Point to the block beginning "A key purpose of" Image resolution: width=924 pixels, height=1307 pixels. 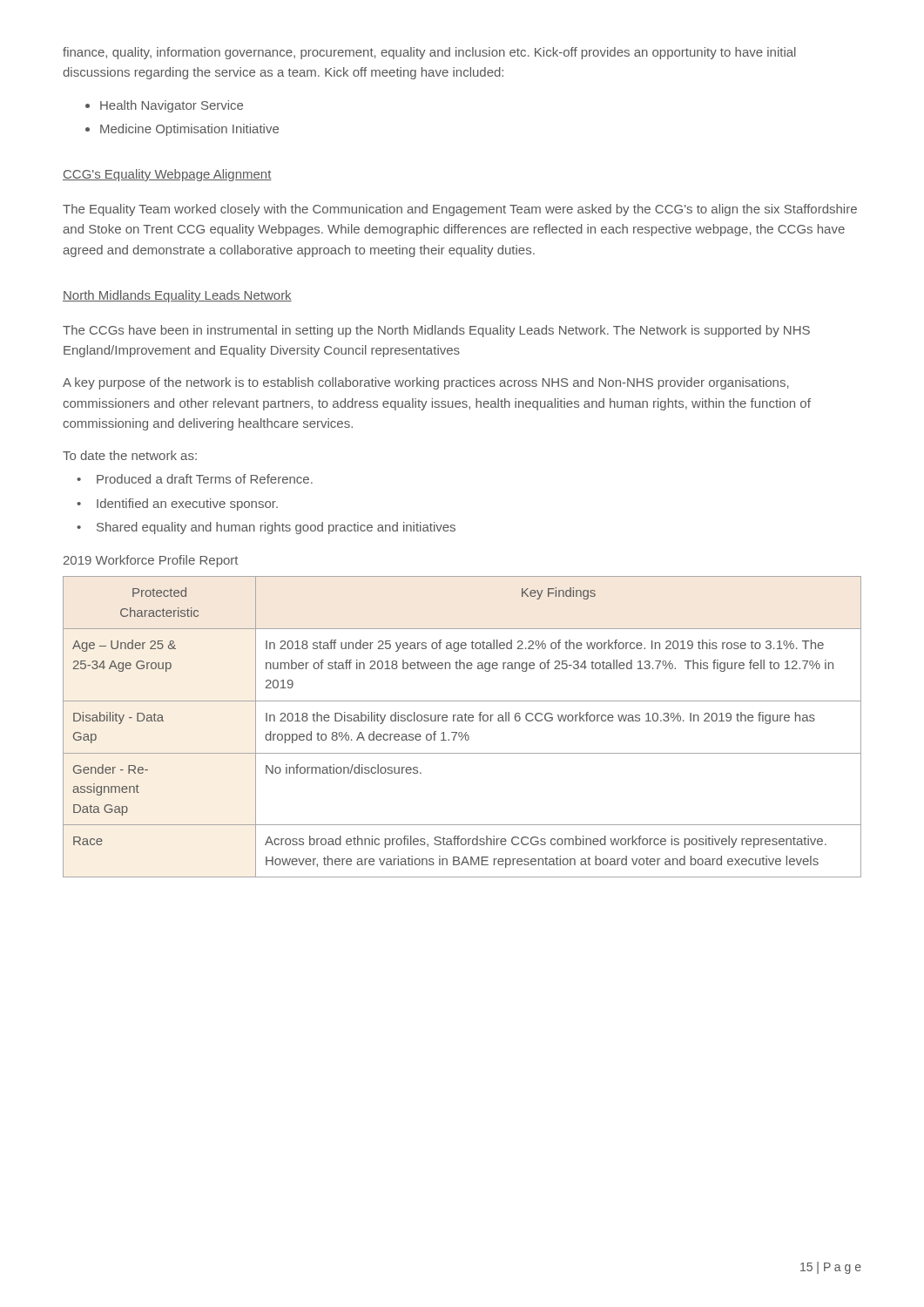click(437, 403)
